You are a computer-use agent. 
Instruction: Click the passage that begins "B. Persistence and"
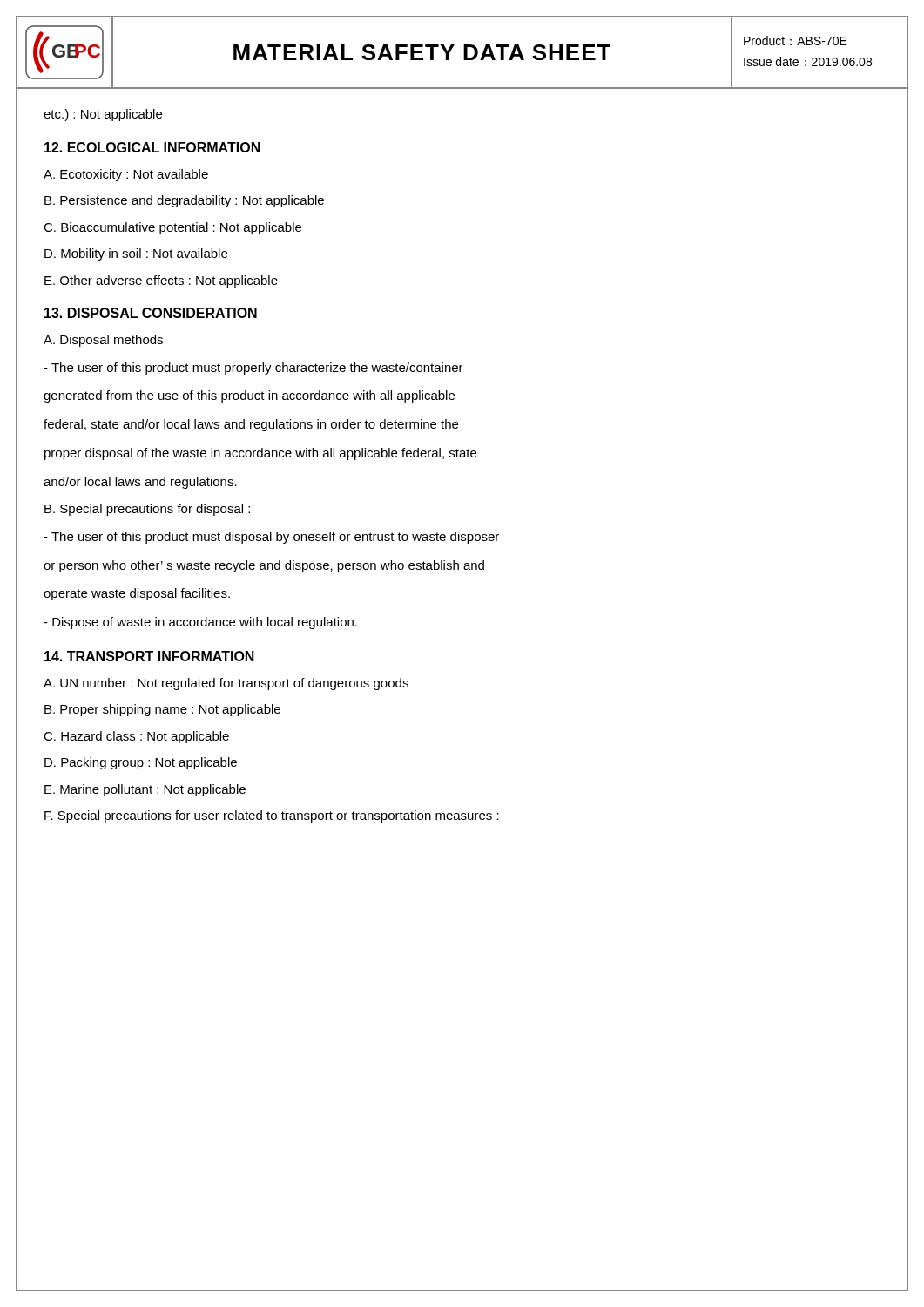click(184, 200)
